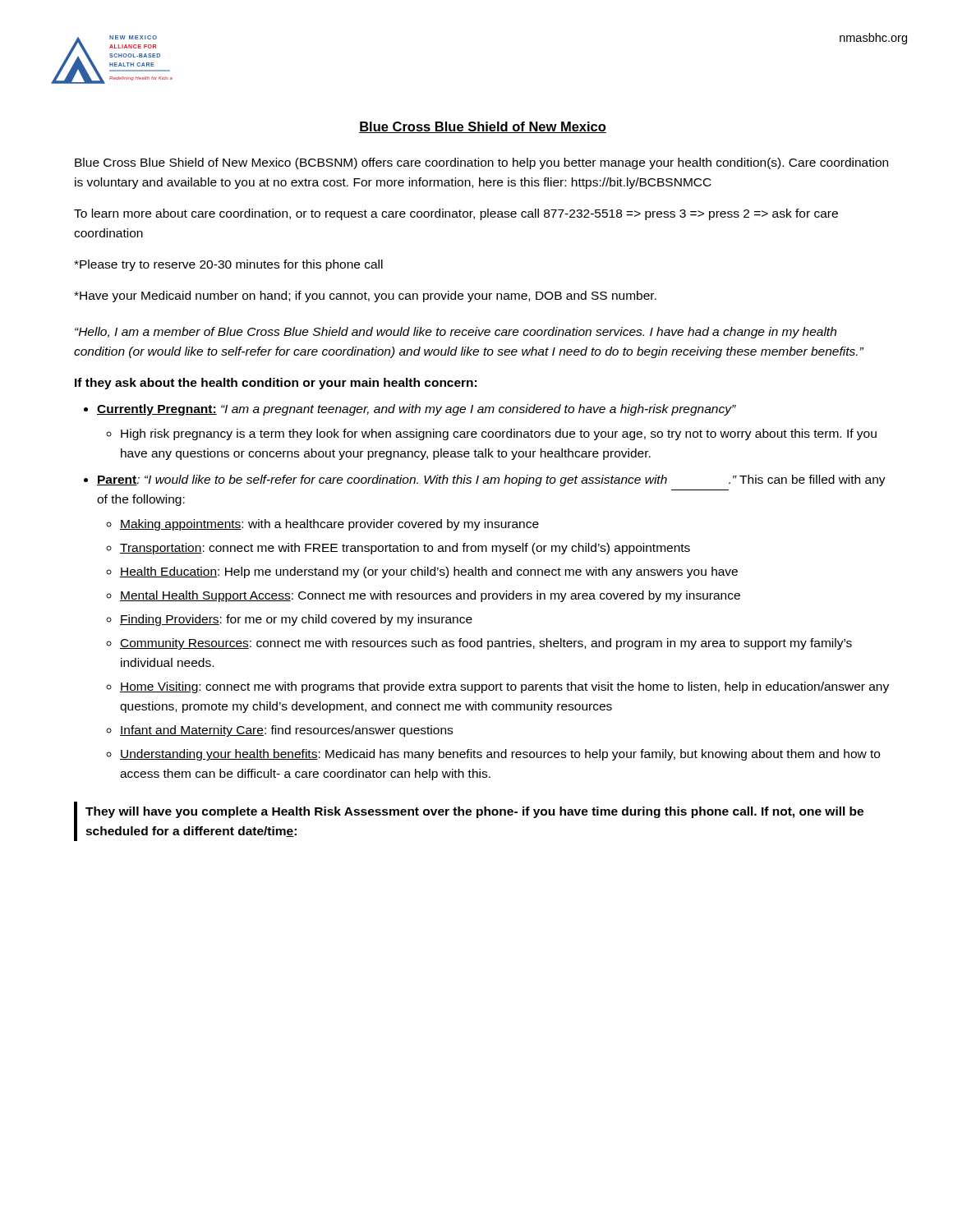The height and width of the screenshot is (1232, 953).
Task: Click on the list item that says "Infant and Maternity Care: find"
Action: tap(287, 730)
